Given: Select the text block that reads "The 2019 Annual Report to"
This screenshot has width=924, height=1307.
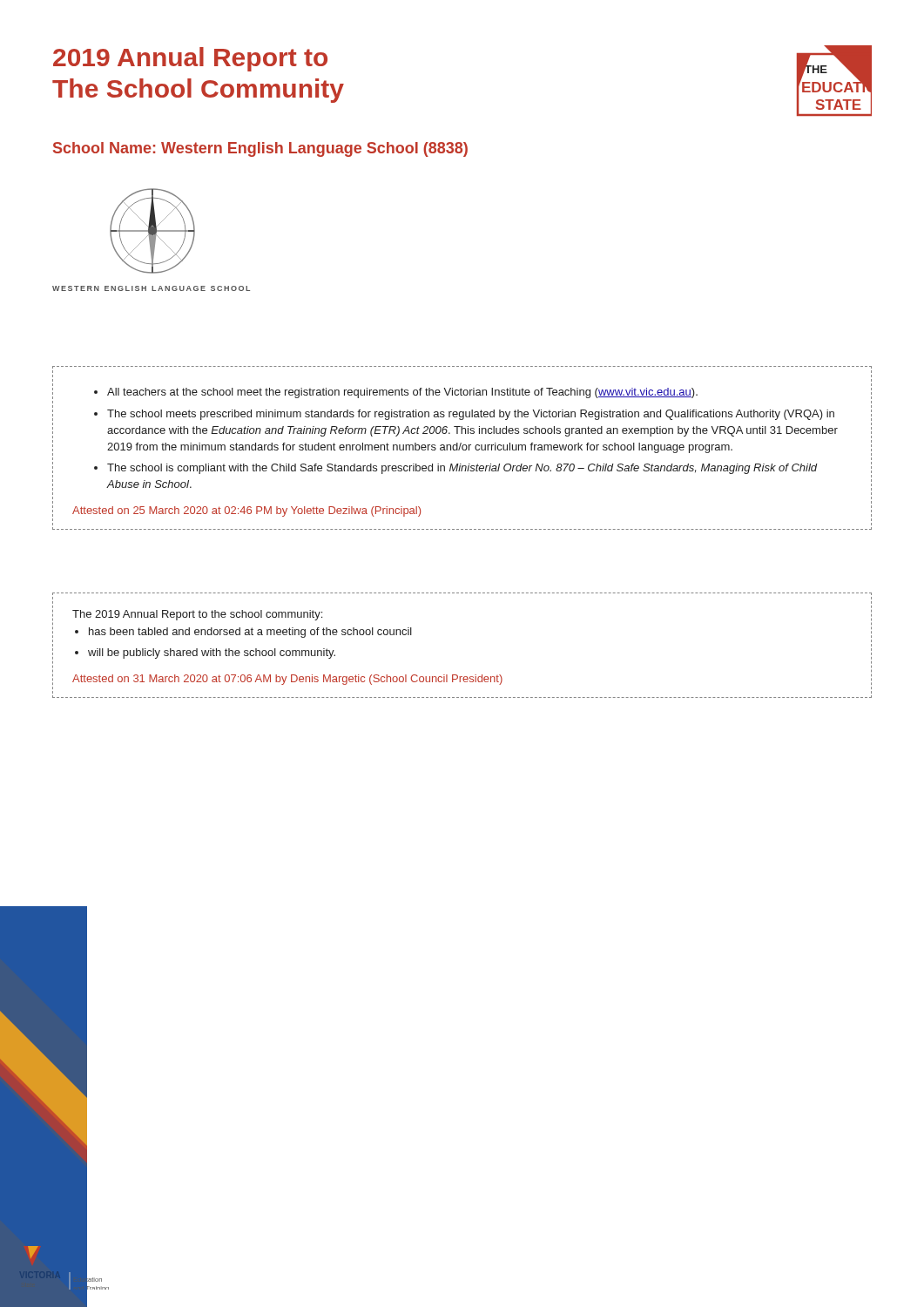Looking at the screenshot, I should [x=198, y=614].
